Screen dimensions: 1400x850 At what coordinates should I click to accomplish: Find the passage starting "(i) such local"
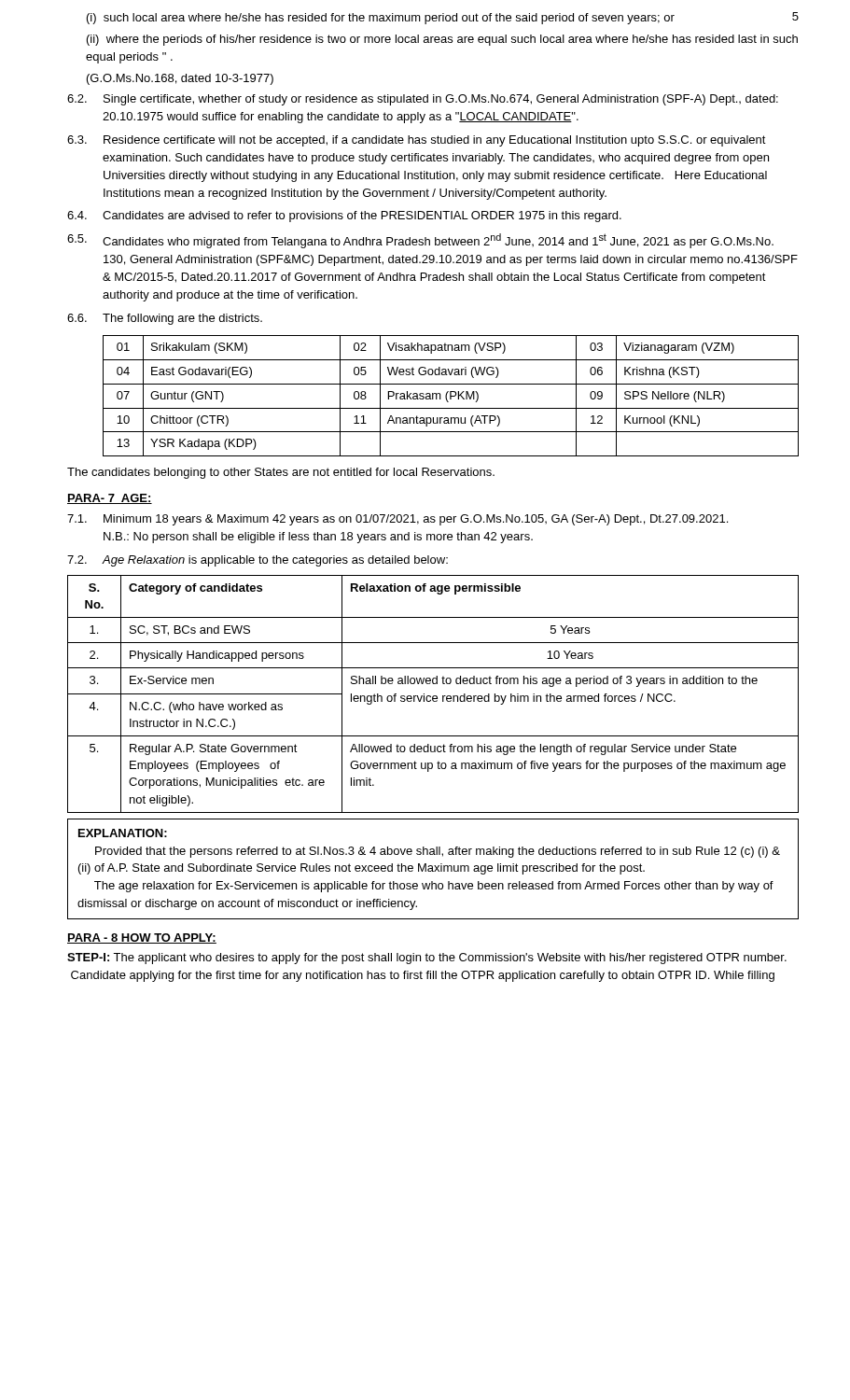[x=442, y=48]
